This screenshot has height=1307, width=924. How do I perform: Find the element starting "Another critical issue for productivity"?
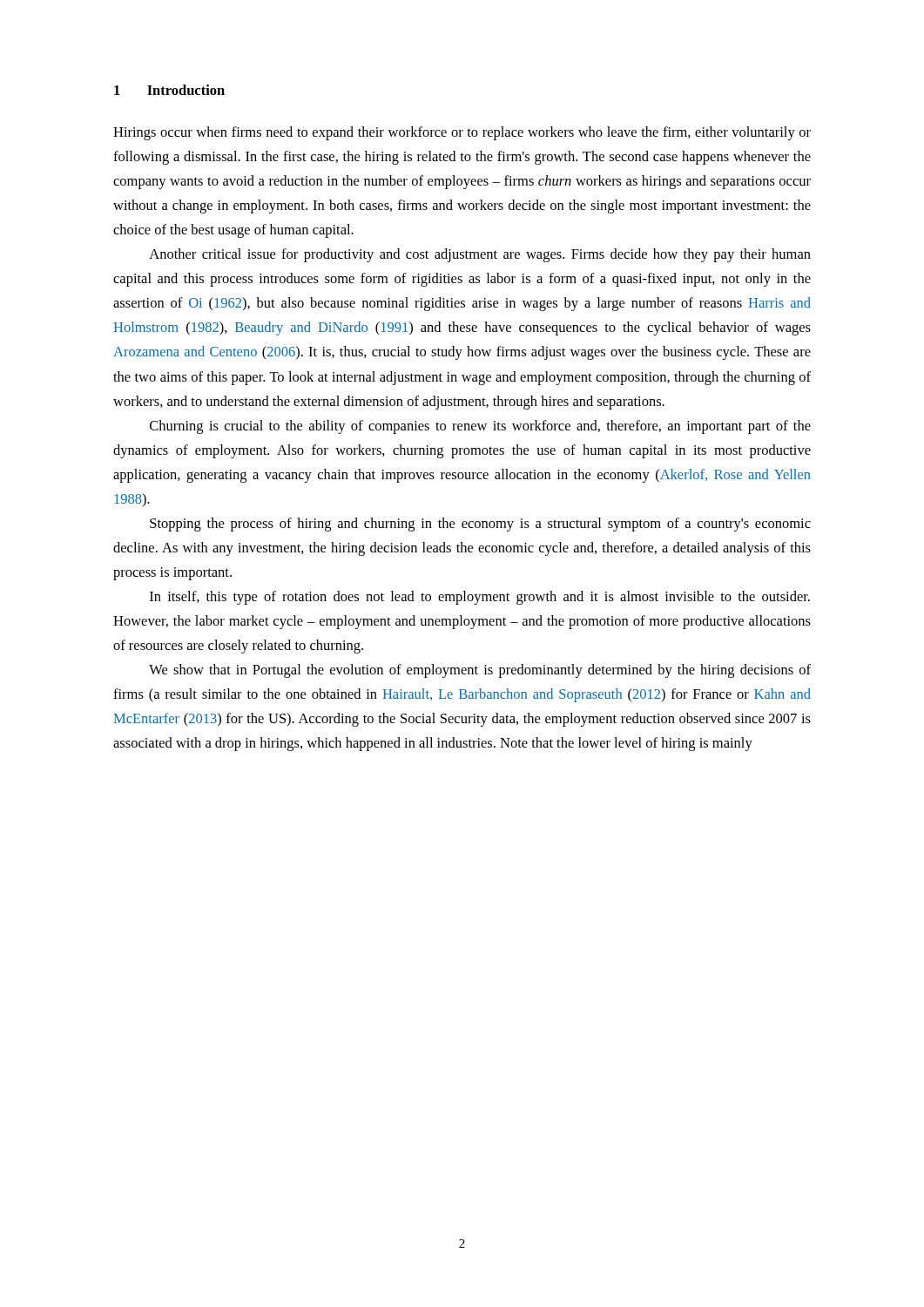click(462, 328)
